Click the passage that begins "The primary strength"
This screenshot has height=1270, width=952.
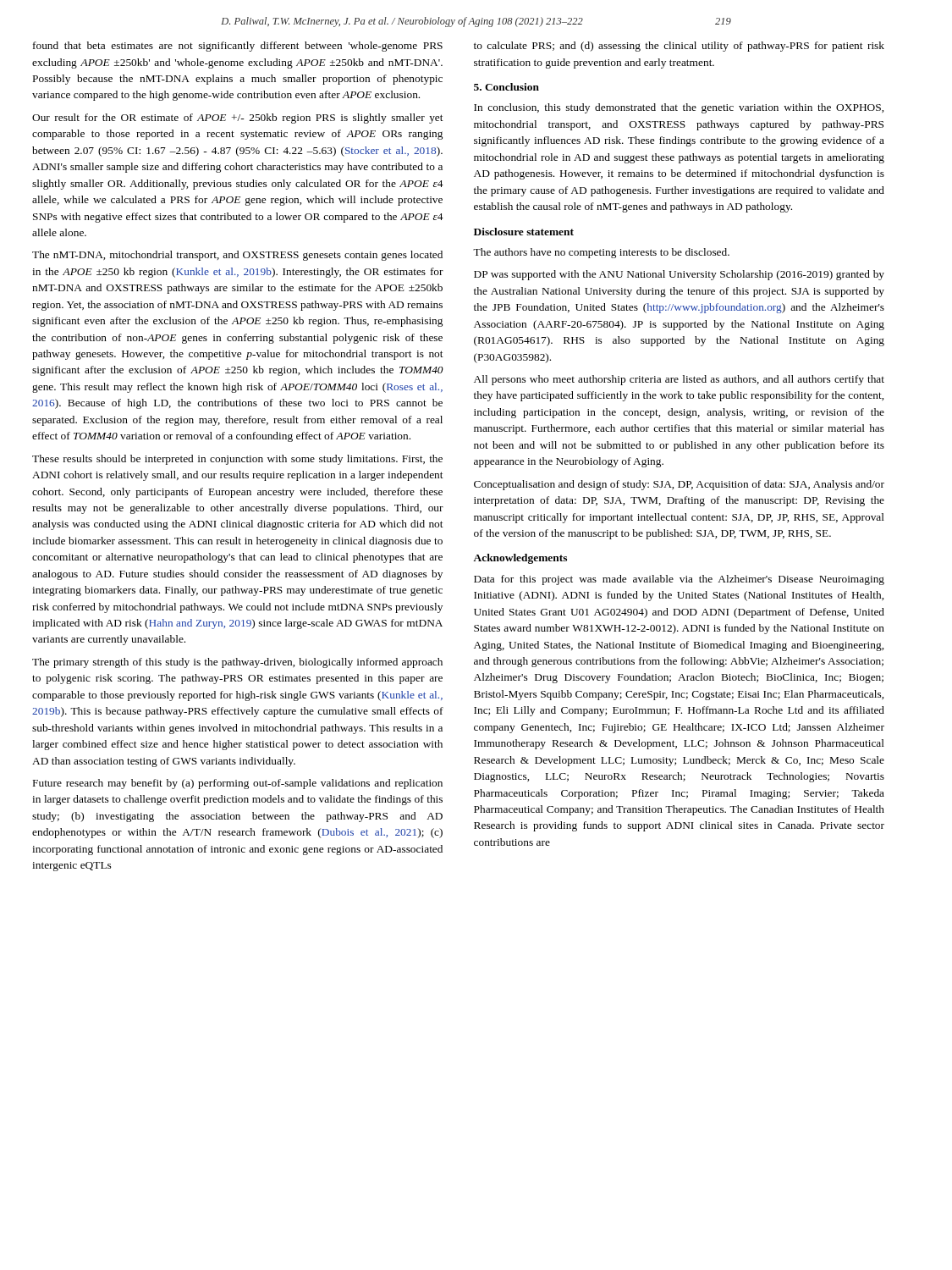click(x=238, y=711)
